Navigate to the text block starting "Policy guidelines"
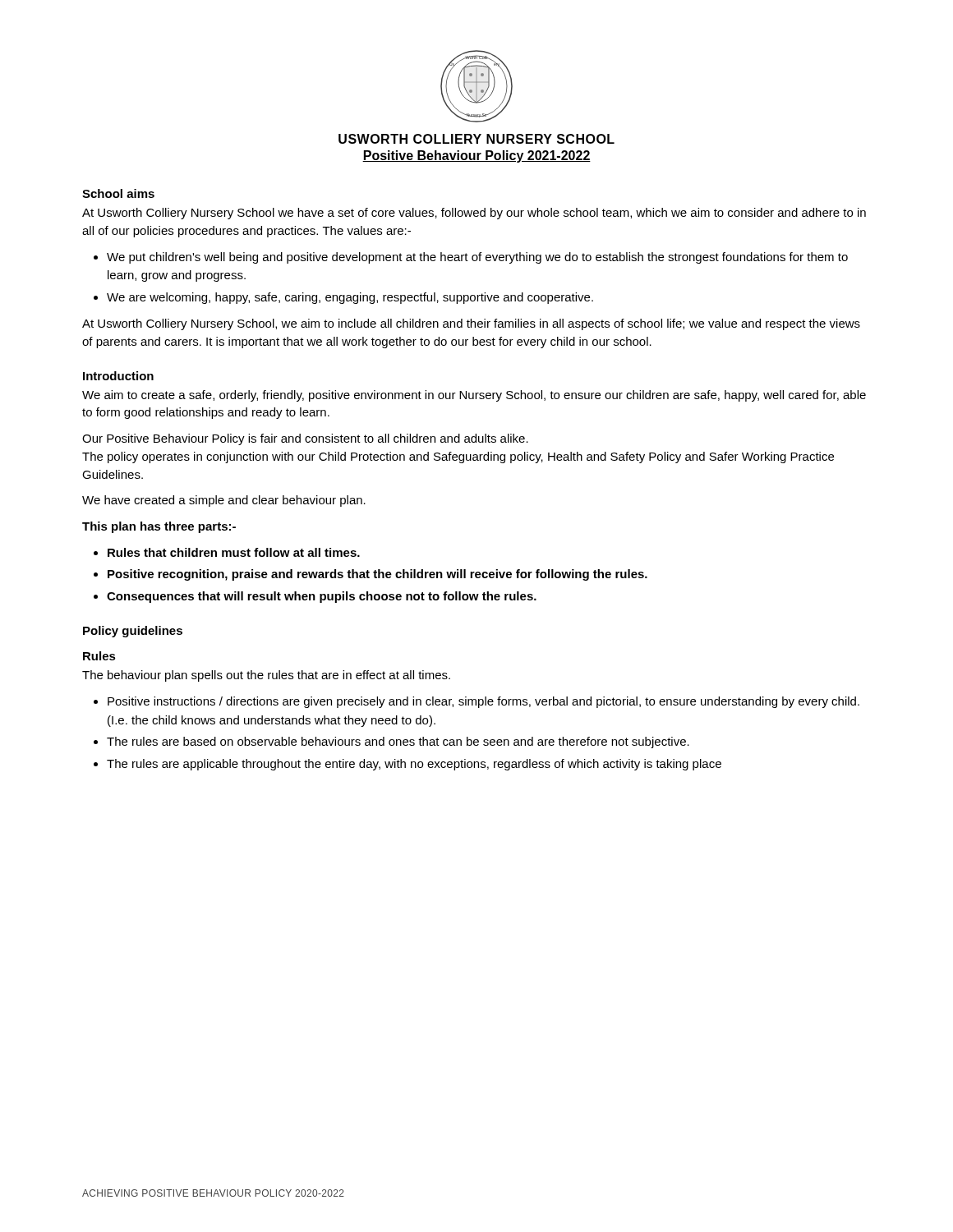This screenshot has width=953, height=1232. click(133, 631)
